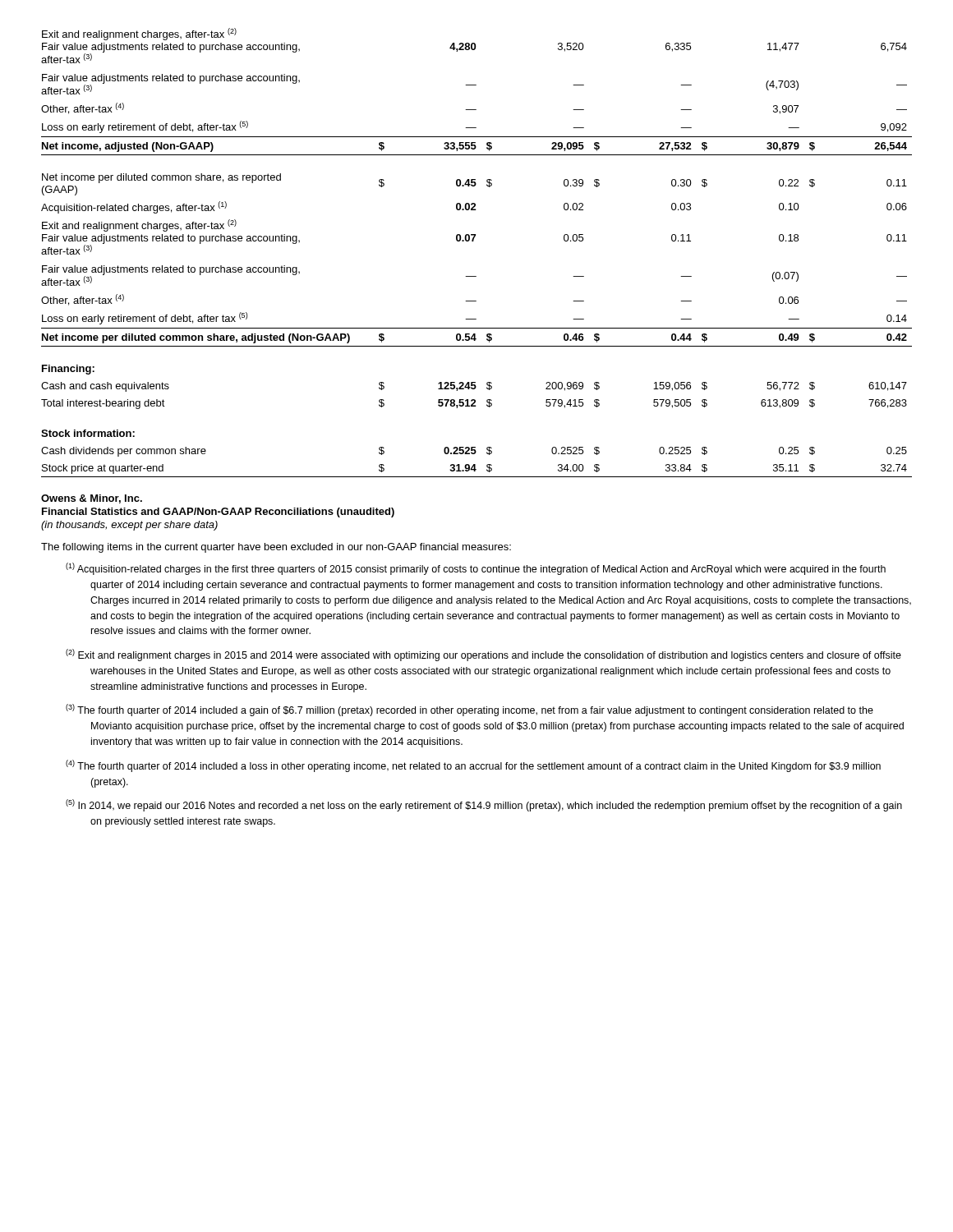
Task: Select the section header with the text "Financial Statistics and GAAP/Non-GAAP Reconciliations"
Action: pyautogui.click(x=218, y=511)
